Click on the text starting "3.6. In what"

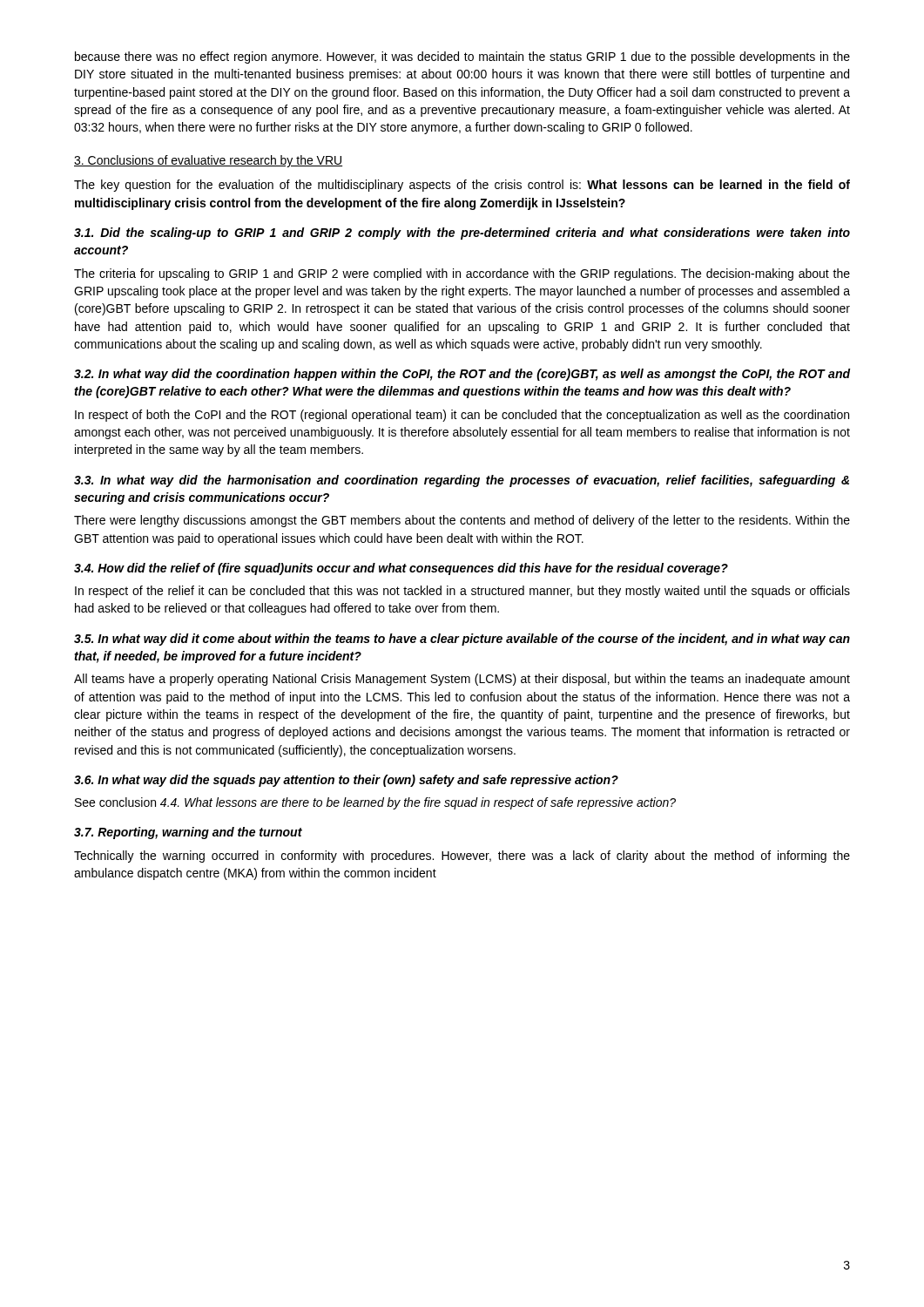pyautogui.click(x=346, y=780)
